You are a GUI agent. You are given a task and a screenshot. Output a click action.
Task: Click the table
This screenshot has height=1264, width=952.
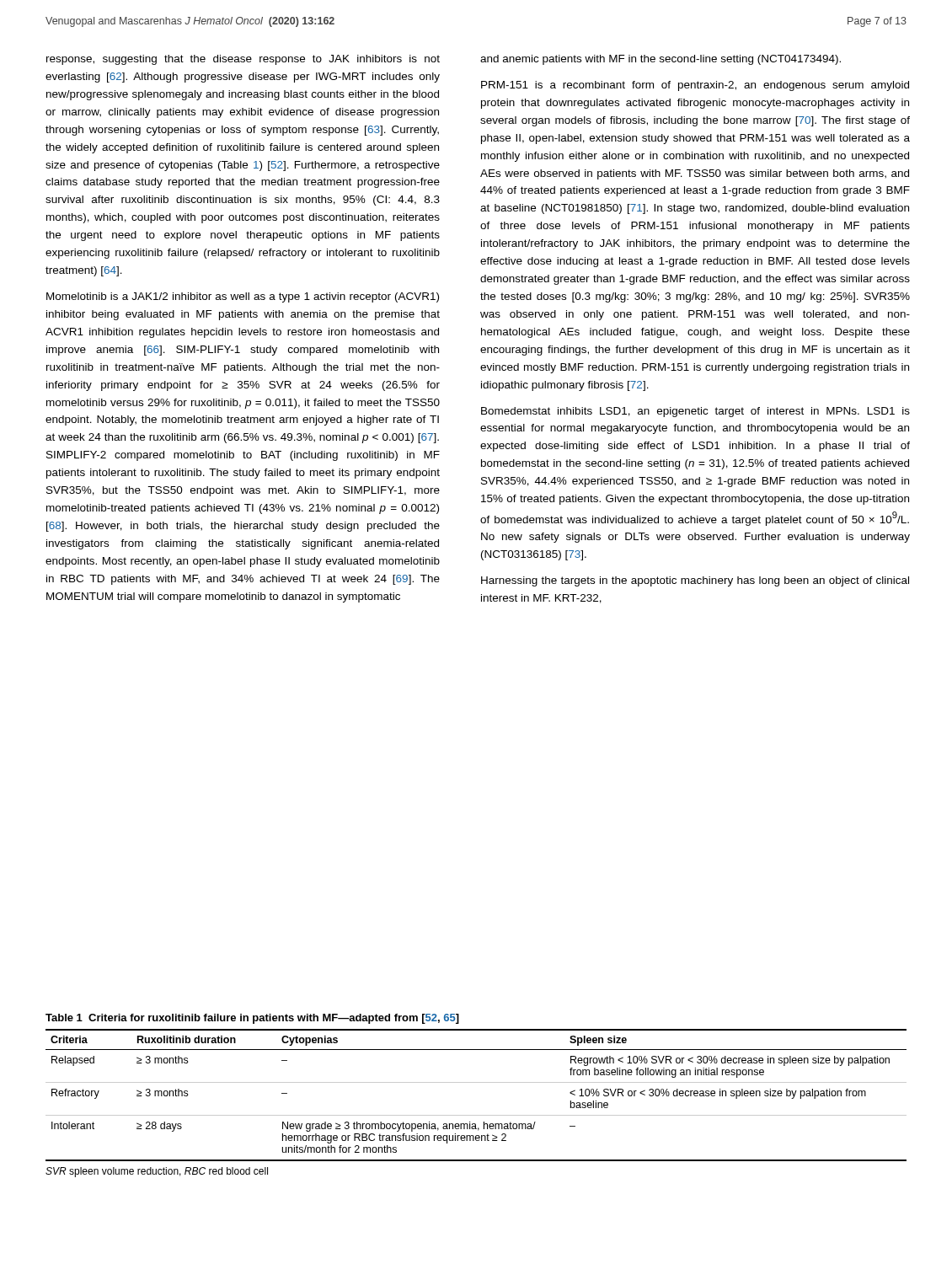[476, 1095]
